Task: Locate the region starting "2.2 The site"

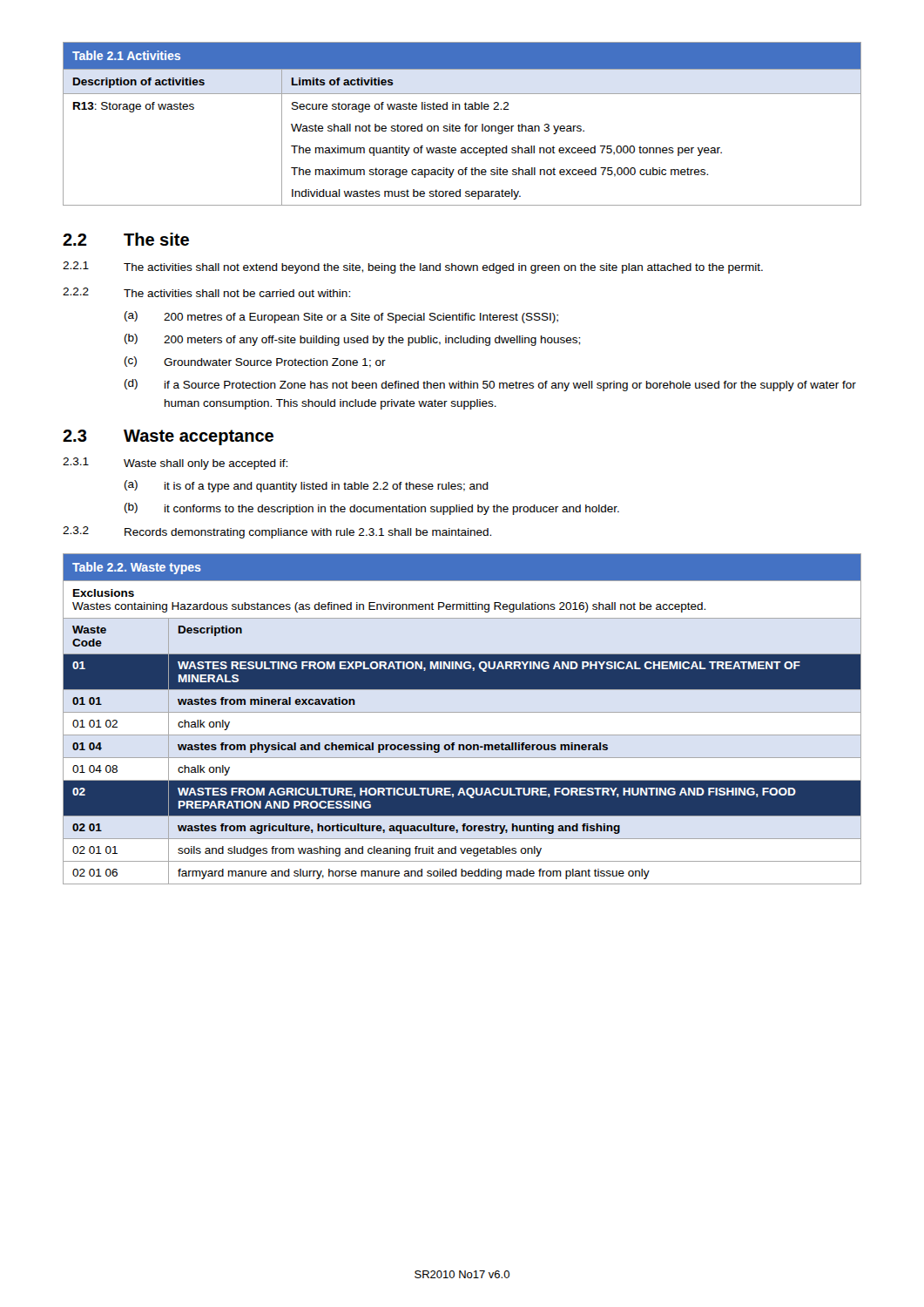Action: pos(126,240)
